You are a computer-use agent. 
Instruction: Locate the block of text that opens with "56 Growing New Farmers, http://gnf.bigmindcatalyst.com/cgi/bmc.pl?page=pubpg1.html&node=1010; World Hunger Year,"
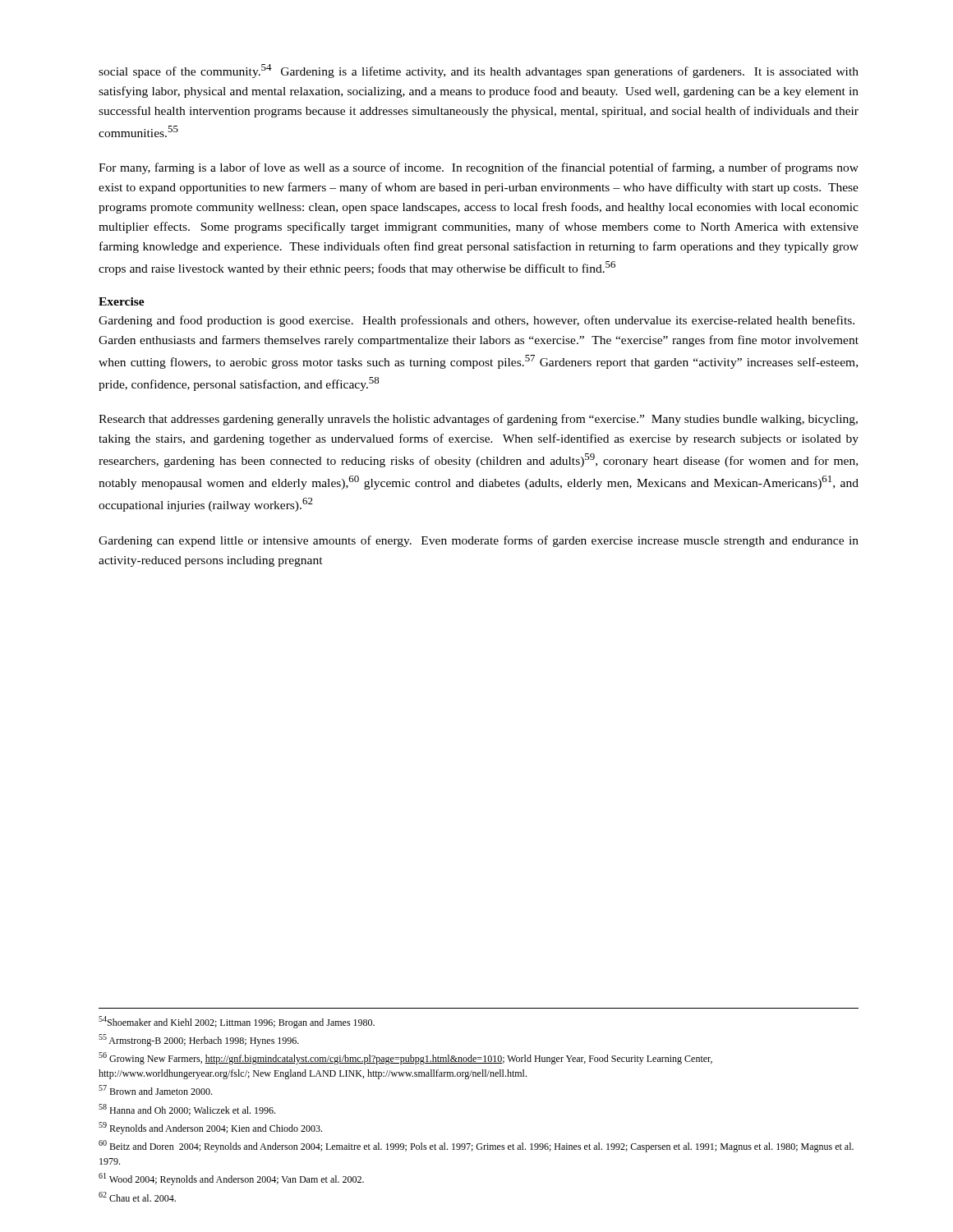[406, 1065]
